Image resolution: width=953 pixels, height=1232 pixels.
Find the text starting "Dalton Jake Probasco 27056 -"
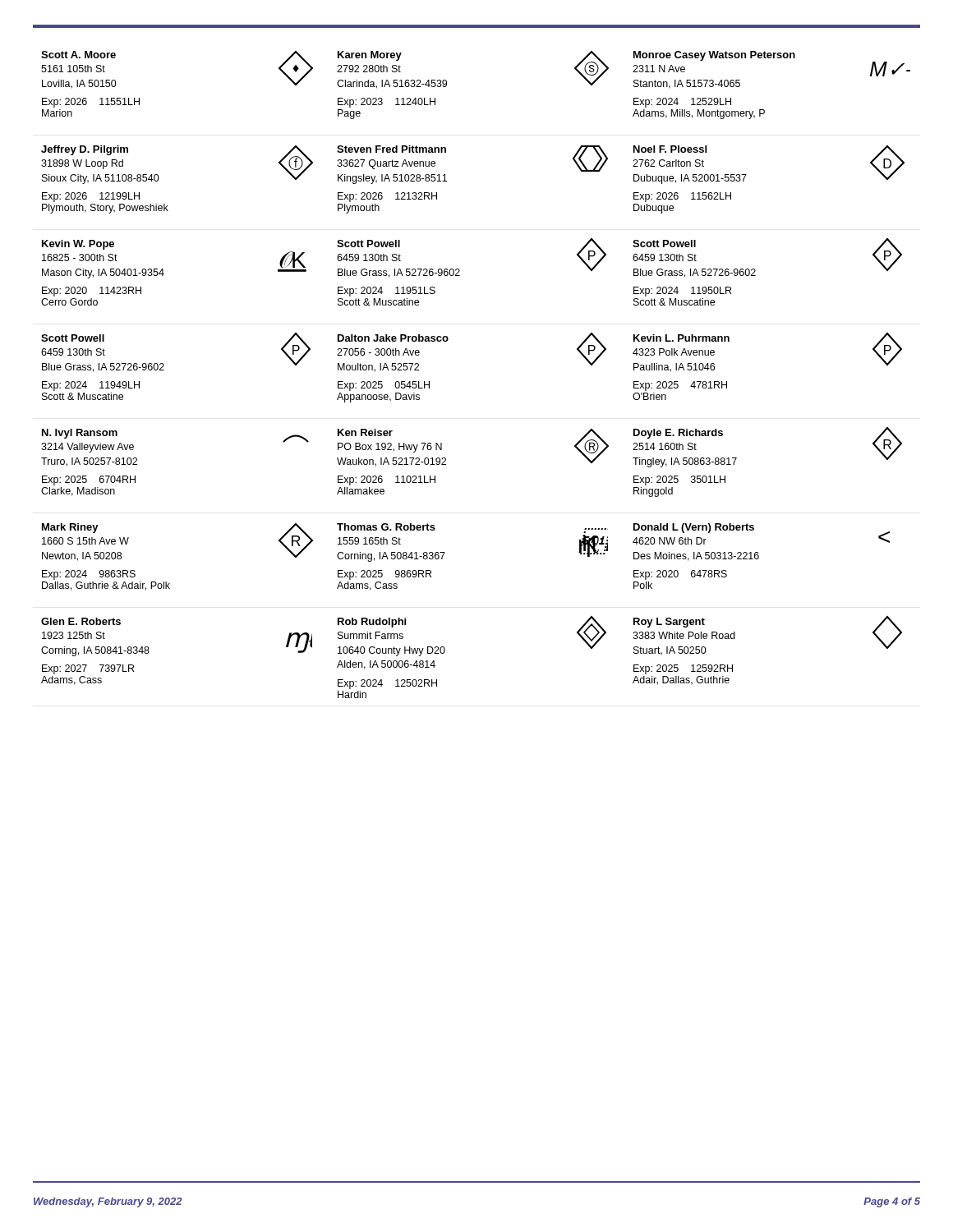pos(386,352)
